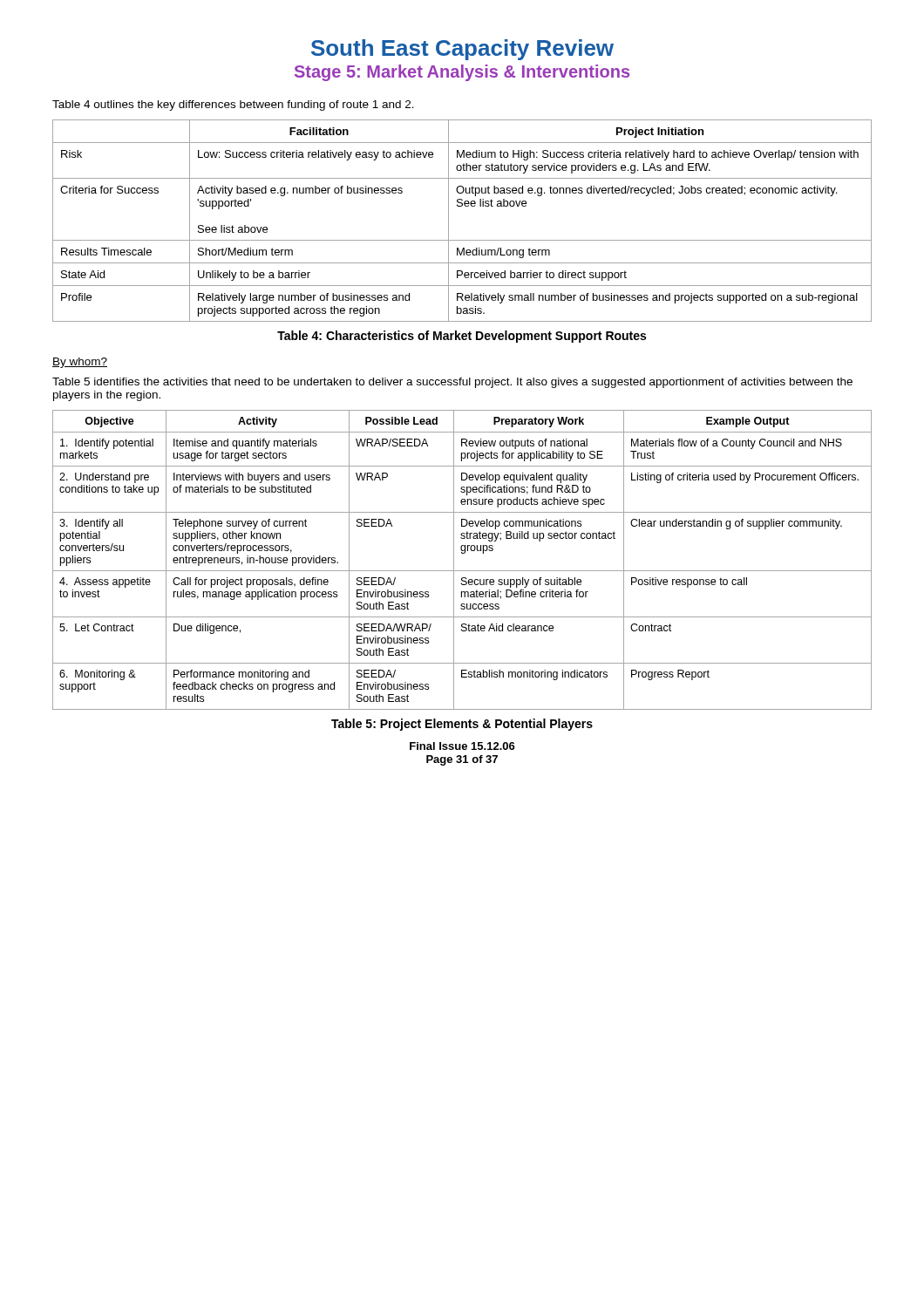Screen dimensions: 1308x924
Task: Click on the text block that says "Table 5 identifies"
Action: (x=453, y=388)
